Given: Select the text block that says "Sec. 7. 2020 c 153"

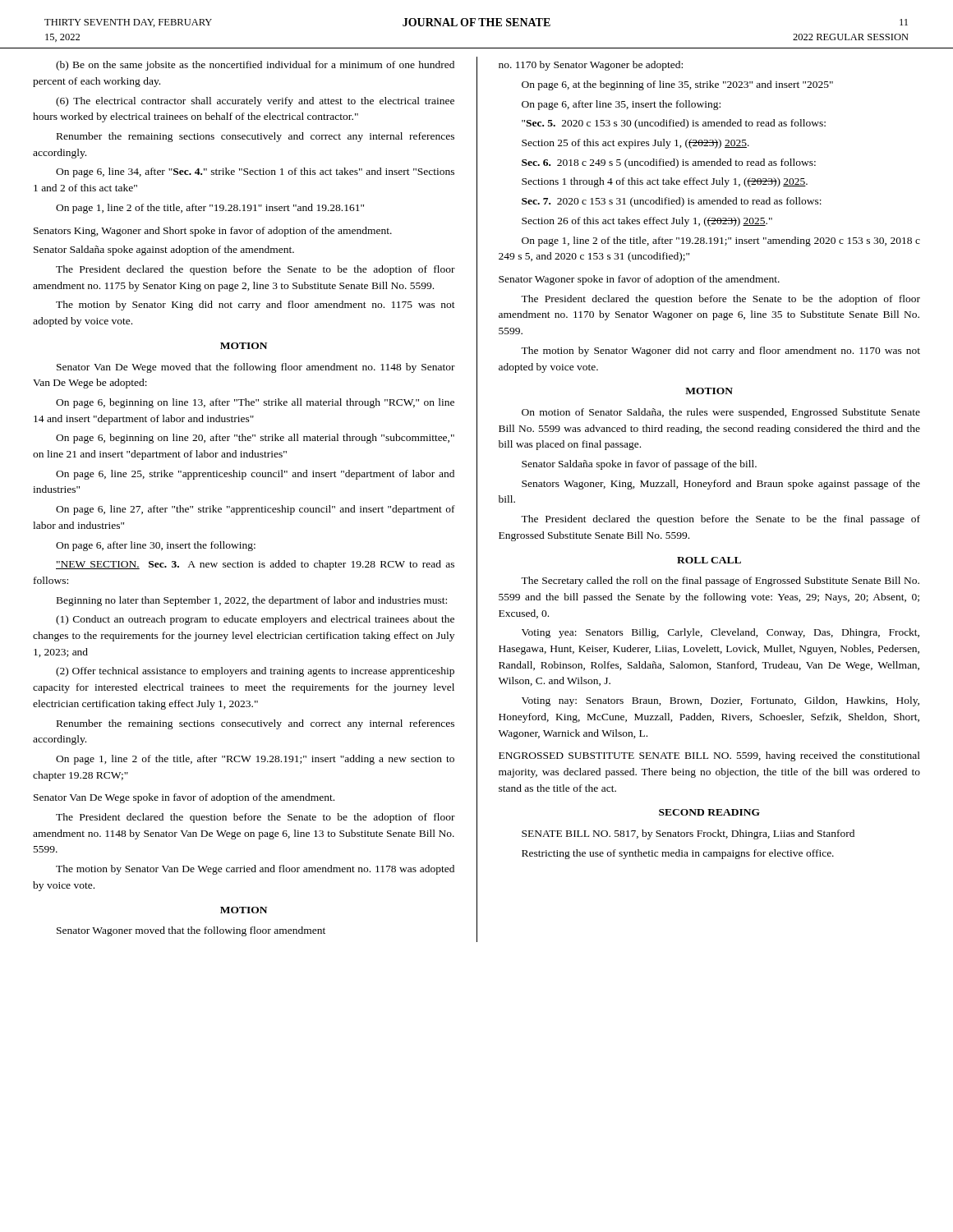Looking at the screenshot, I should click(x=672, y=201).
